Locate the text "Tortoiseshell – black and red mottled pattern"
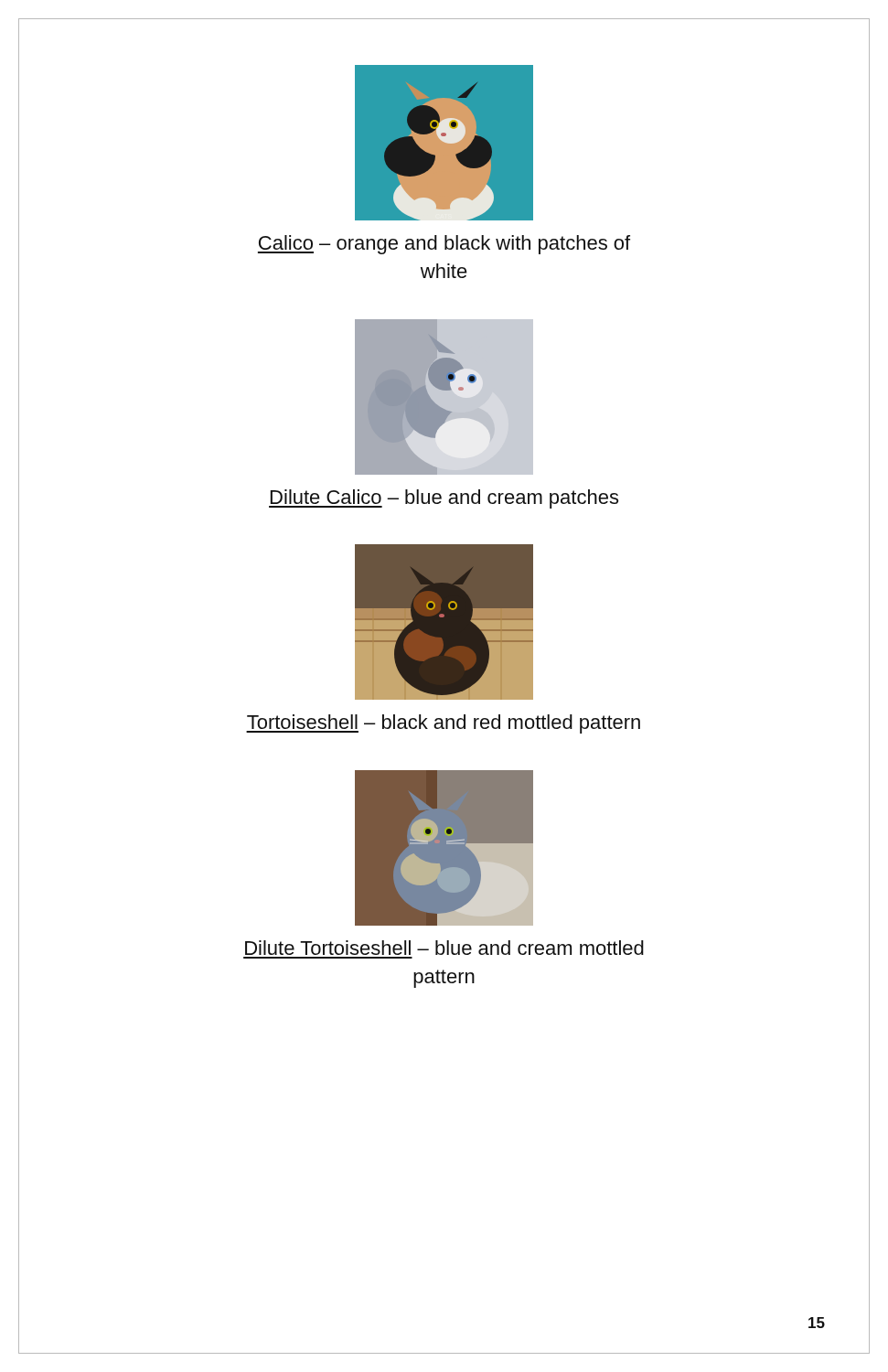Image resolution: width=888 pixels, height=1372 pixels. coord(444,722)
